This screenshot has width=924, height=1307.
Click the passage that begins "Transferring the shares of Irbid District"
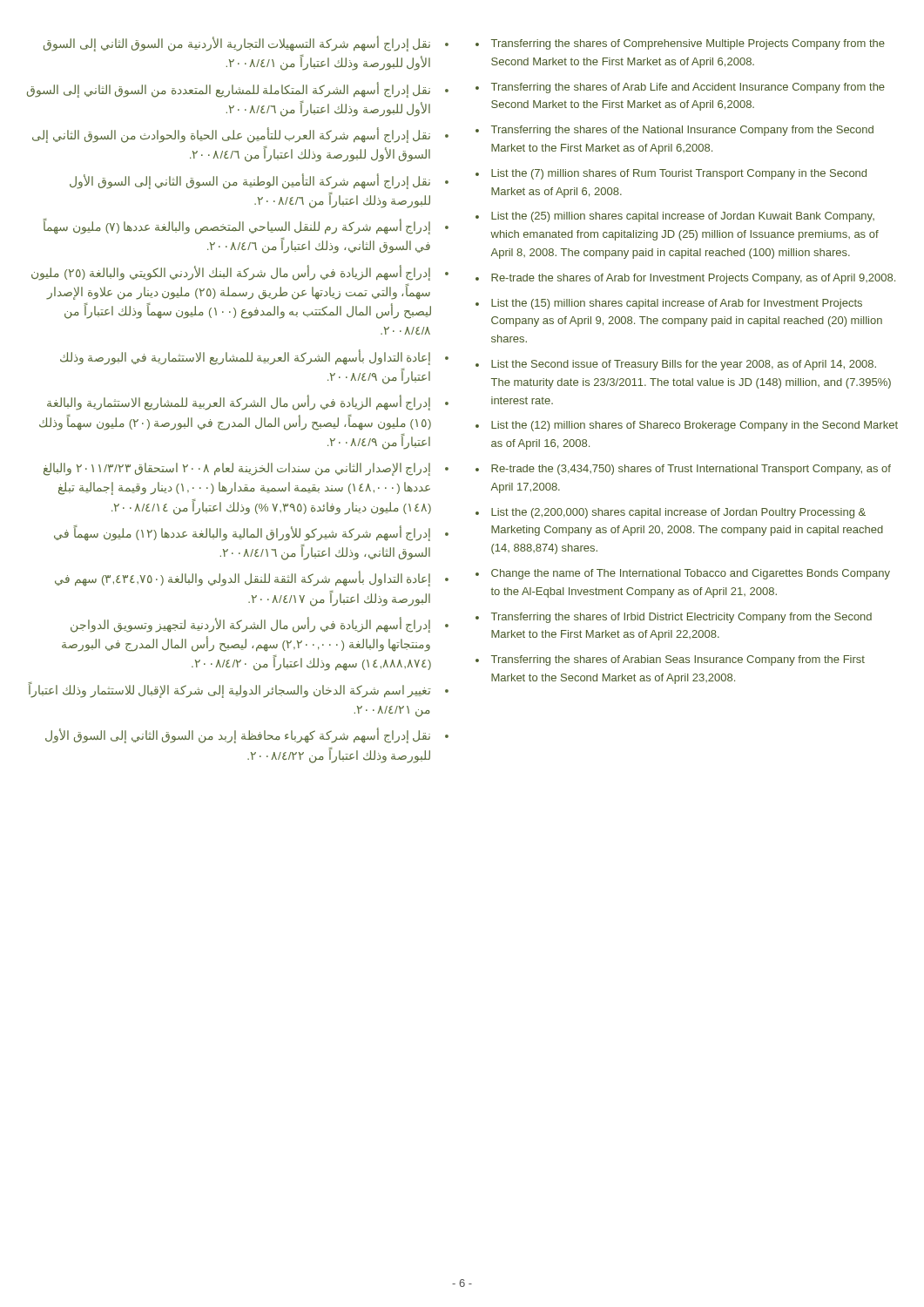coord(681,625)
